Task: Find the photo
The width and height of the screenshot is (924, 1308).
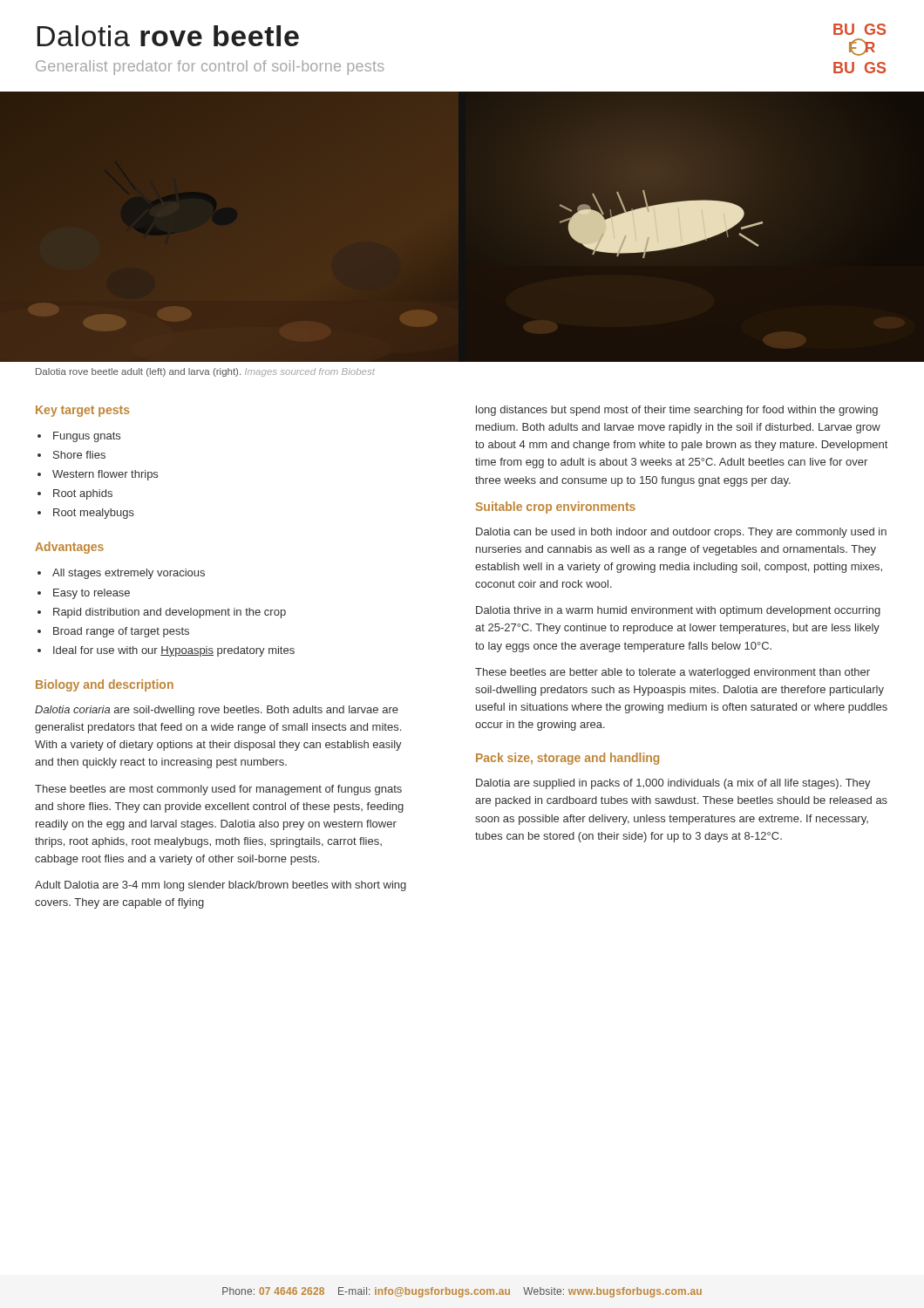Action: 462,227
